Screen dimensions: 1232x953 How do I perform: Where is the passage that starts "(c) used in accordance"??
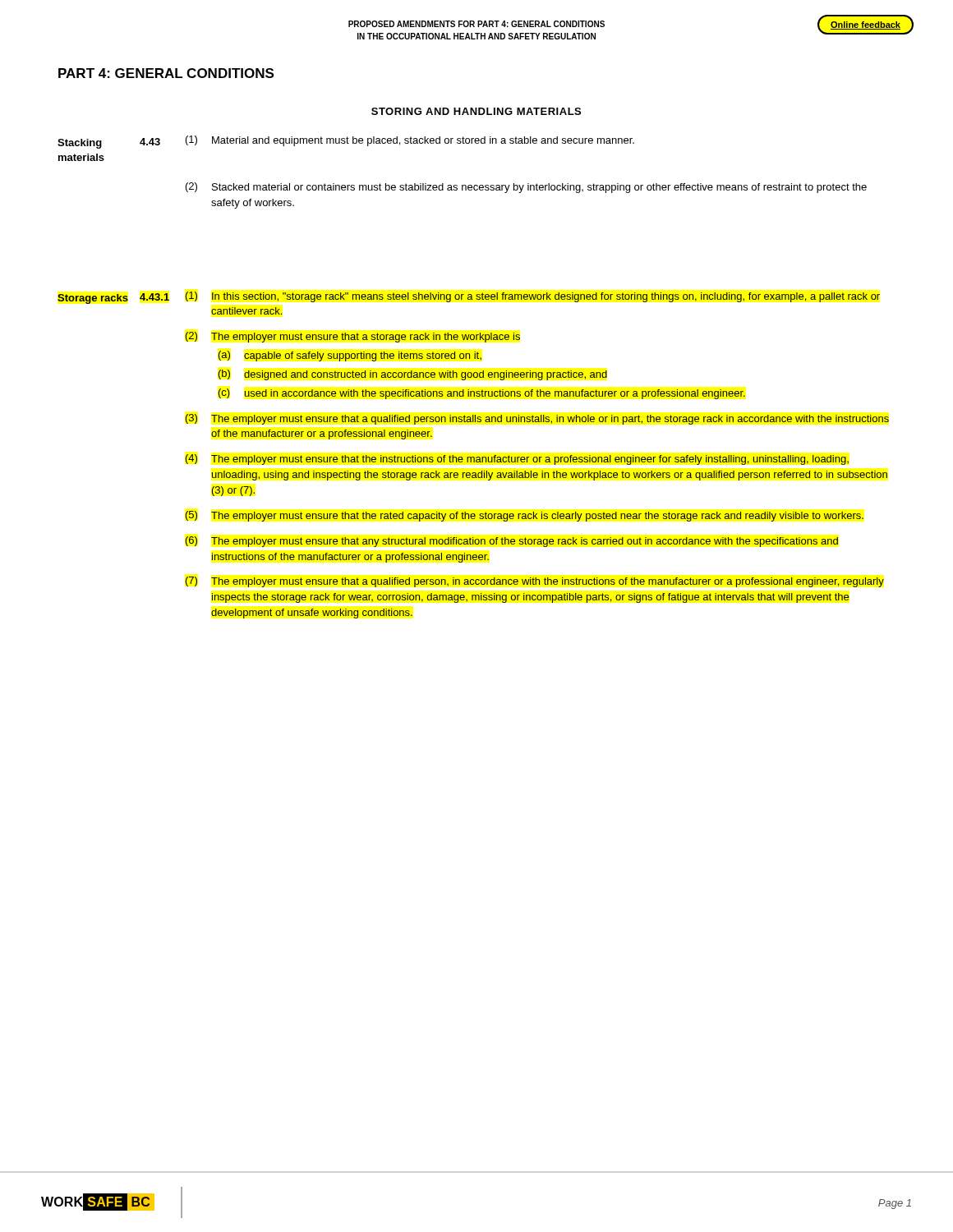point(557,394)
